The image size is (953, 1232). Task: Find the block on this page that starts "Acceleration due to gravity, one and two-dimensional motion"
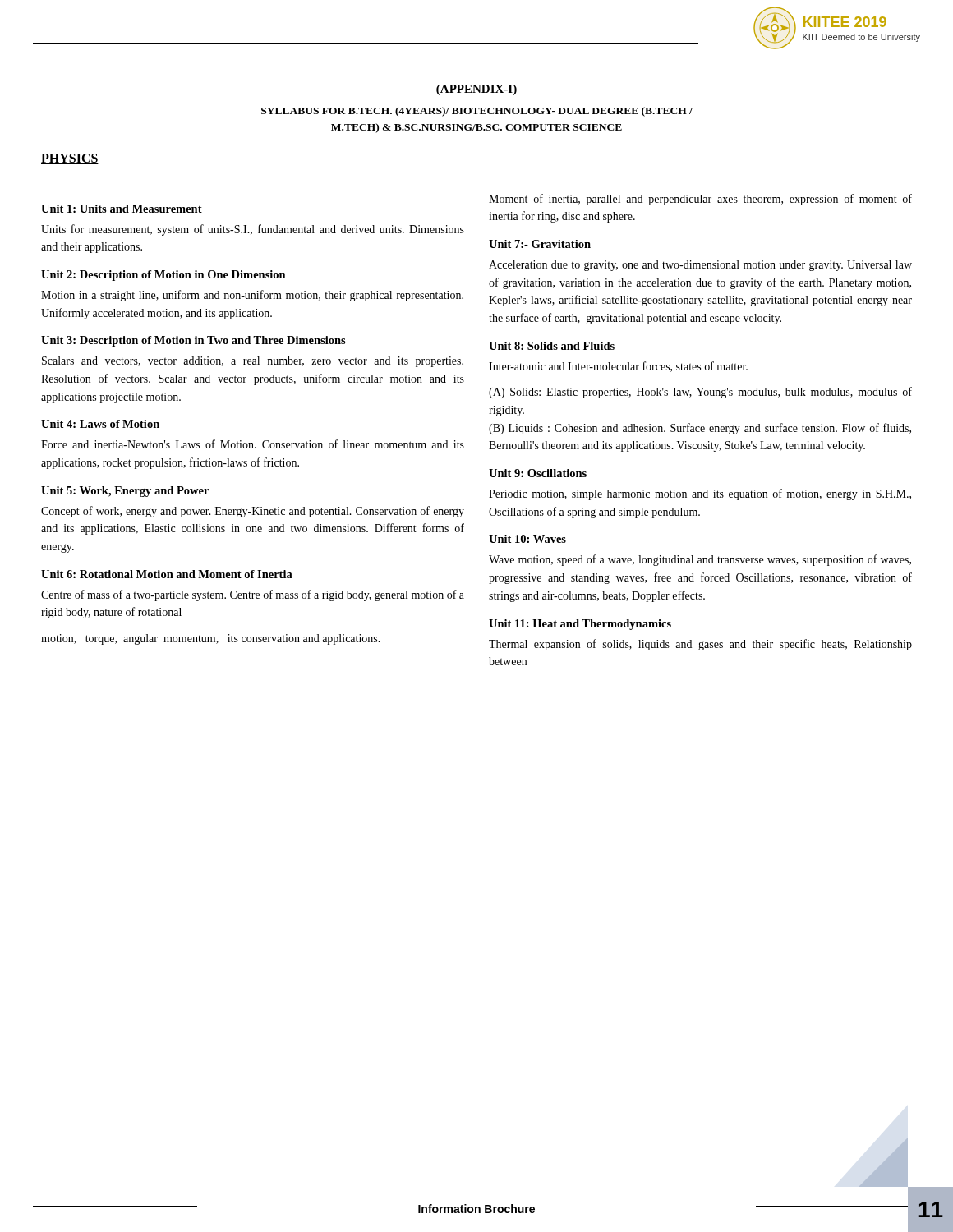[700, 291]
